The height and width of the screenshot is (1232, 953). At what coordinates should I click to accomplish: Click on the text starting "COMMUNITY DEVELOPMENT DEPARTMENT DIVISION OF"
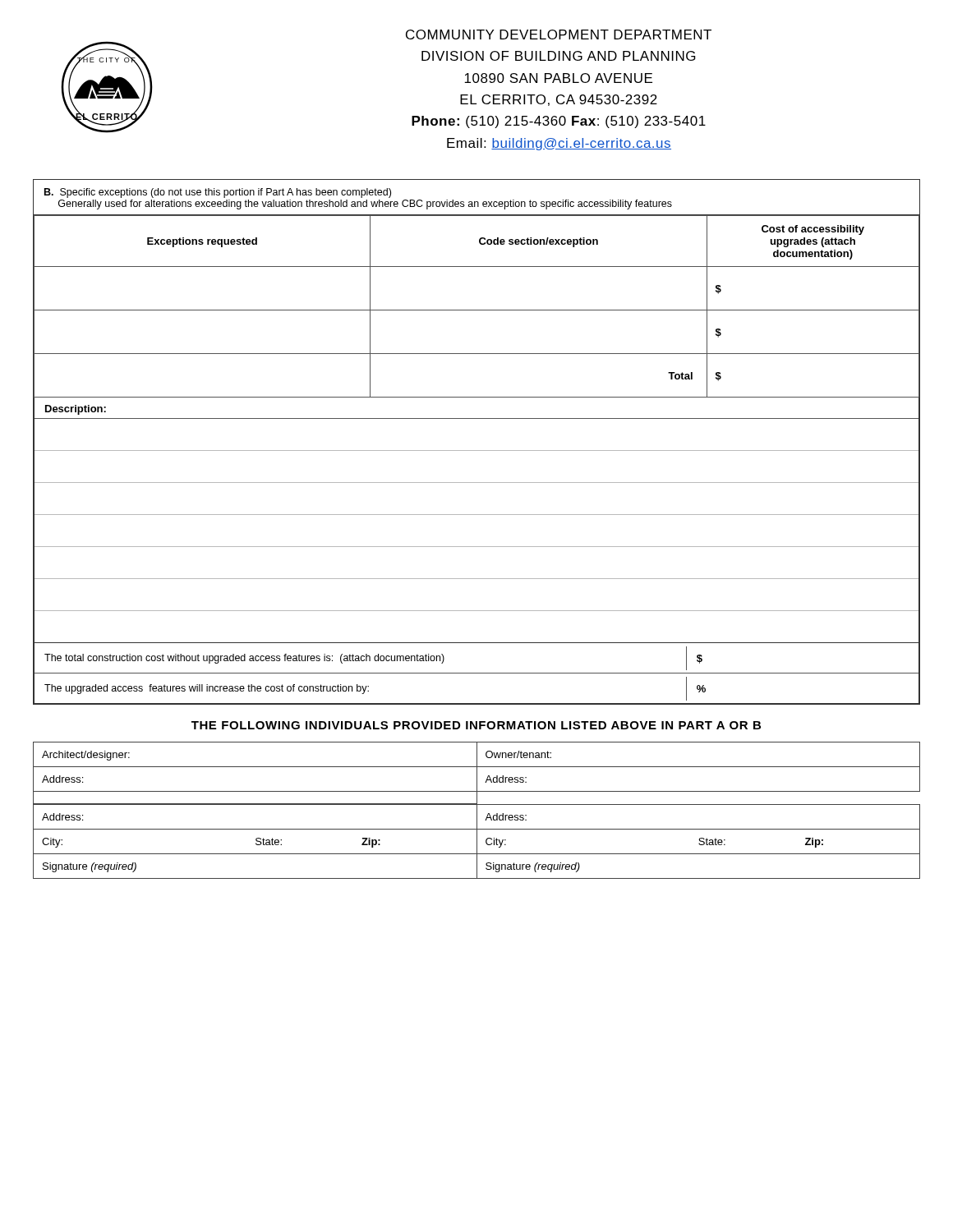(x=559, y=90)
